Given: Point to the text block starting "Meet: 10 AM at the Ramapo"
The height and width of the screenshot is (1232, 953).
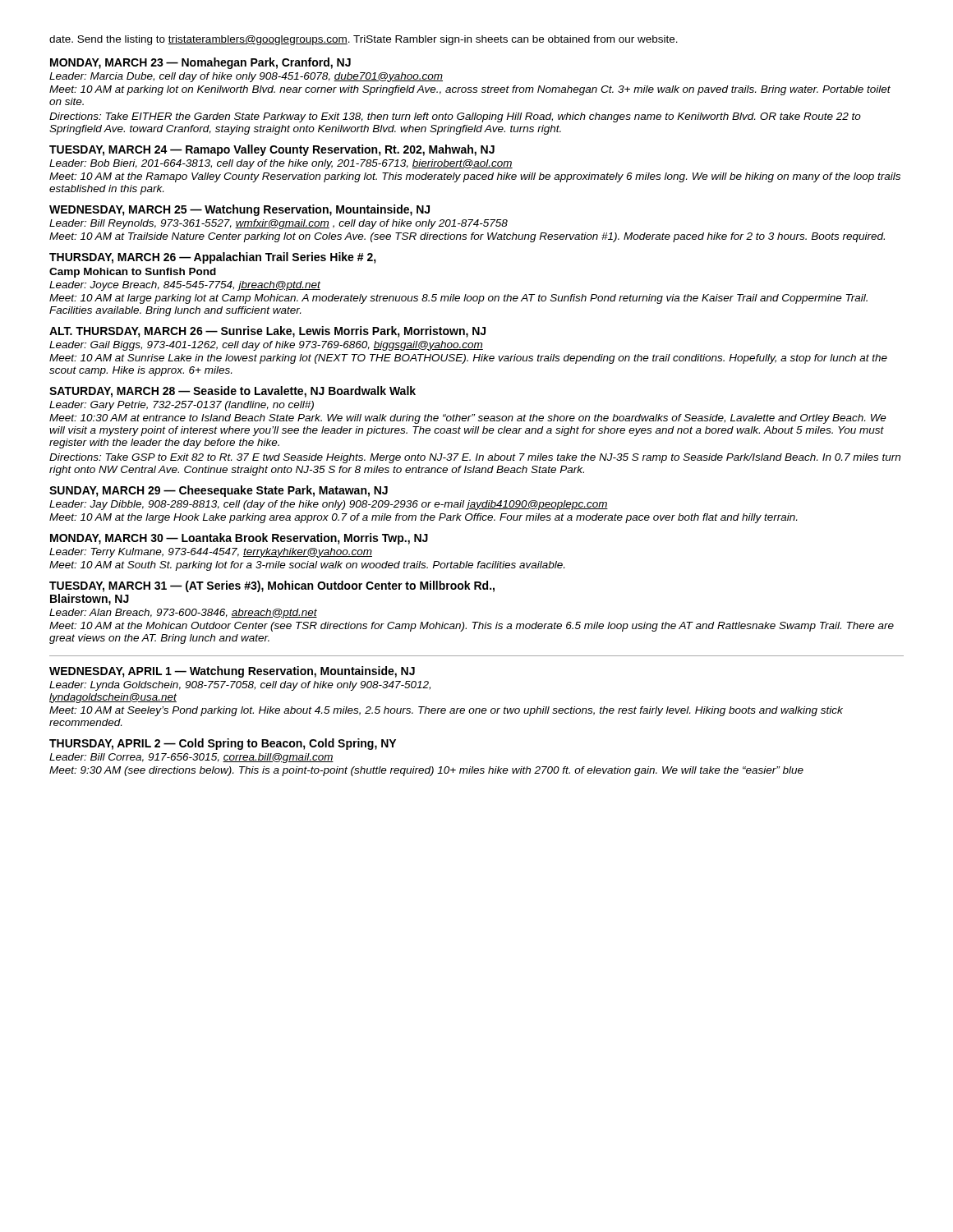Looking at the screenshot, I should [475, 182].
